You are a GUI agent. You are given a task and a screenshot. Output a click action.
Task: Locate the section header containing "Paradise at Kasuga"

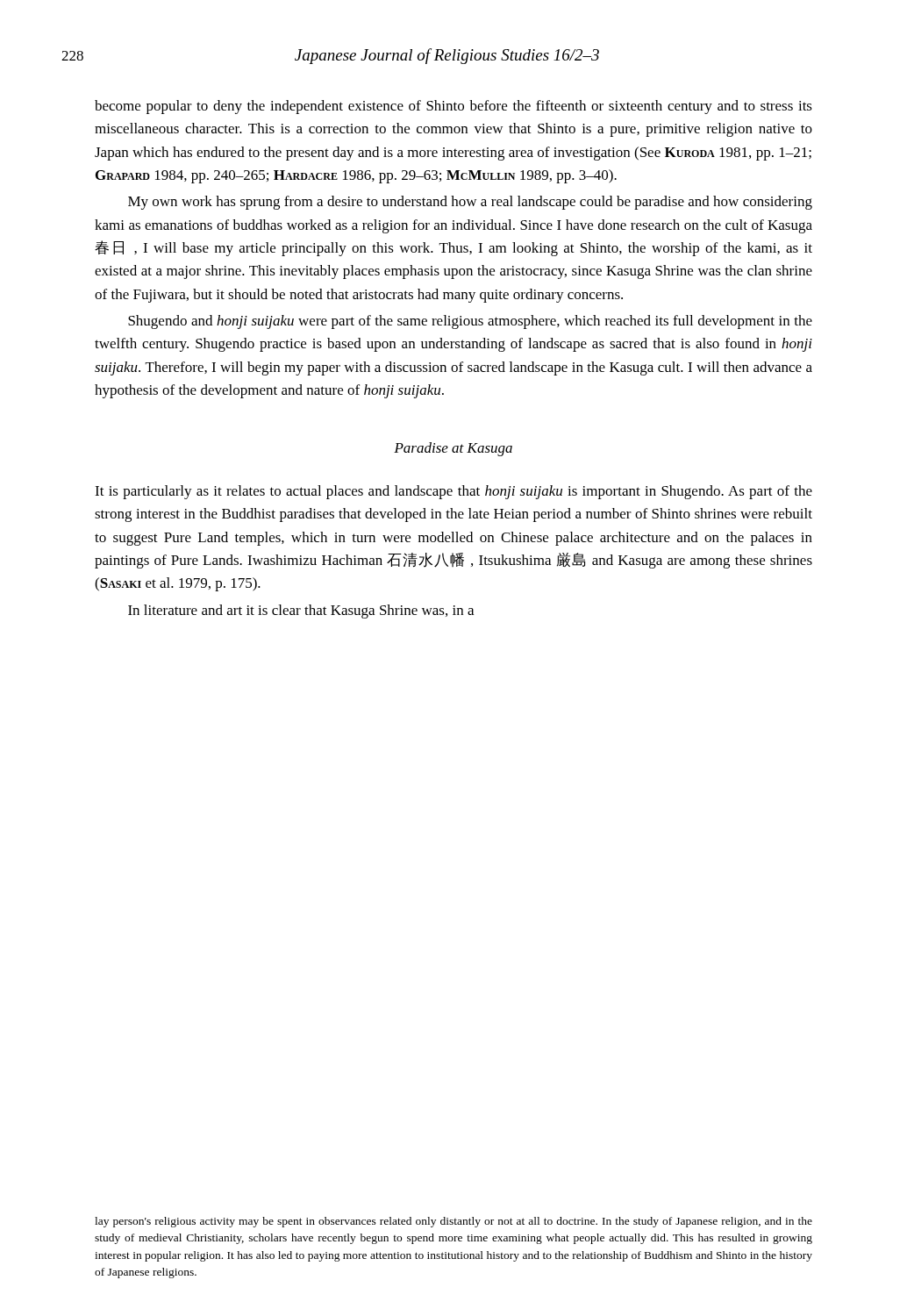[x=454, y=448]
